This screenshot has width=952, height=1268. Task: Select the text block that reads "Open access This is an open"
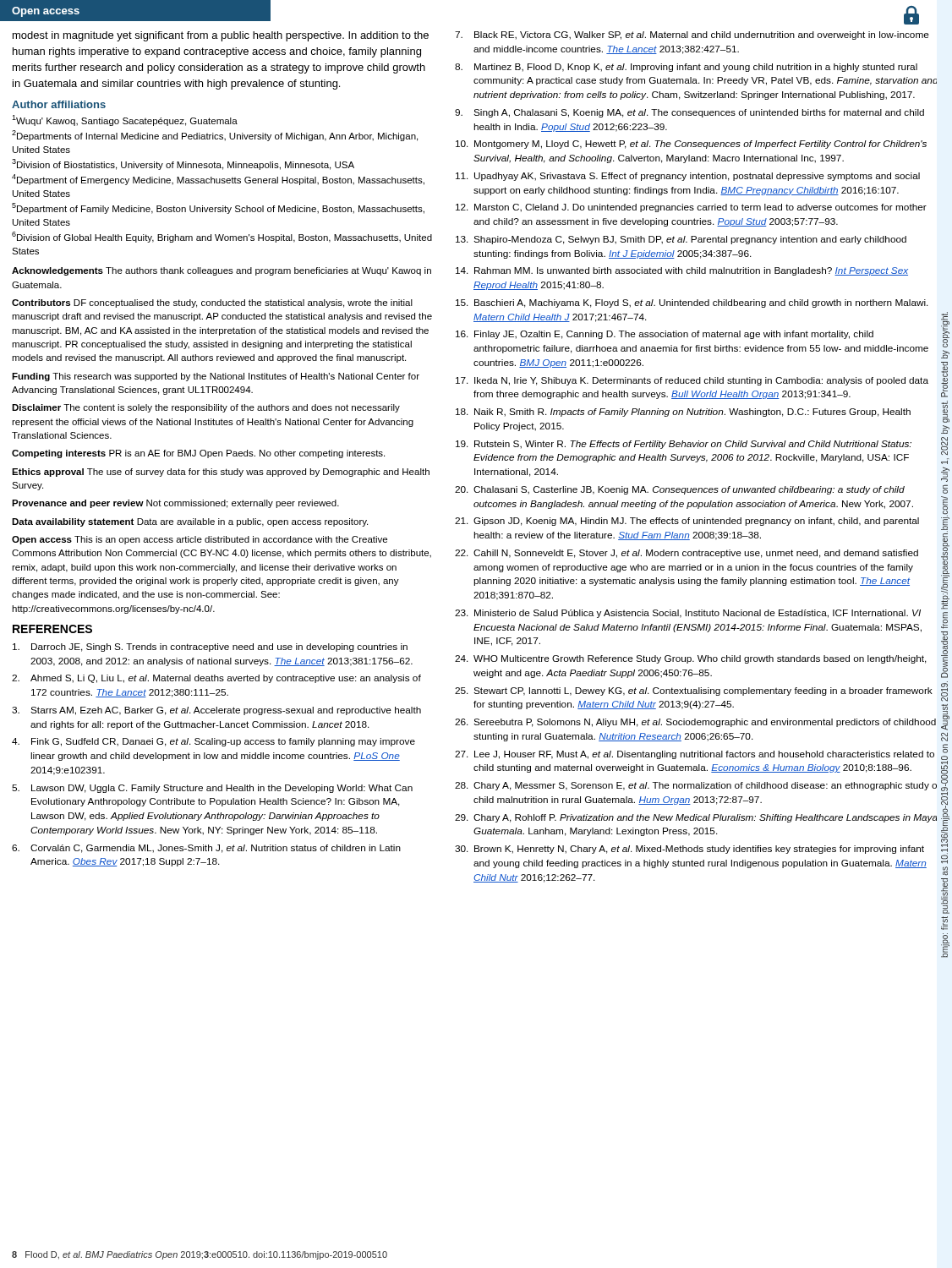222,574
